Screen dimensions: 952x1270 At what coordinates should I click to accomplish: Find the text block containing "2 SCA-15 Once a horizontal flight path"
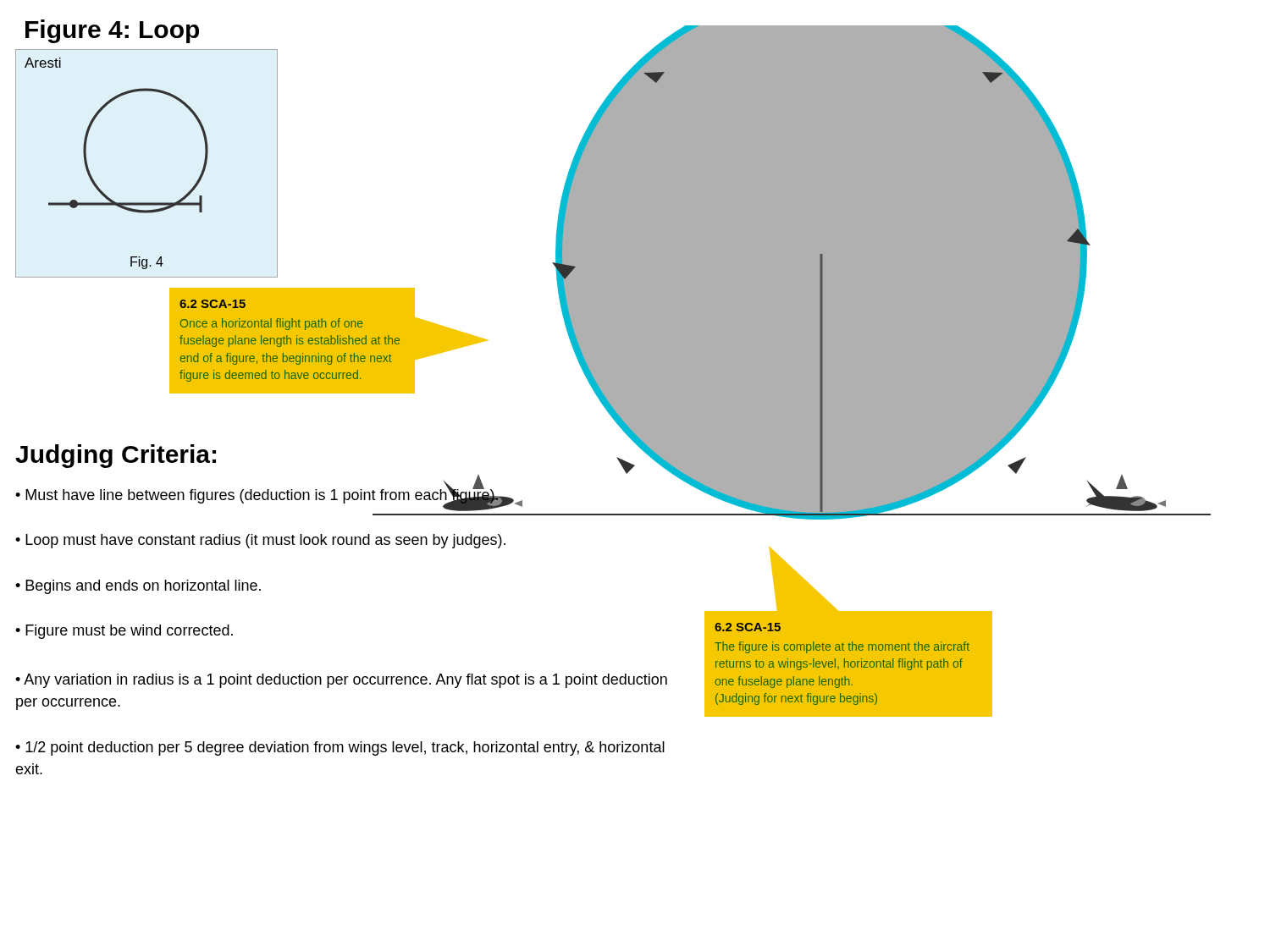292,340
